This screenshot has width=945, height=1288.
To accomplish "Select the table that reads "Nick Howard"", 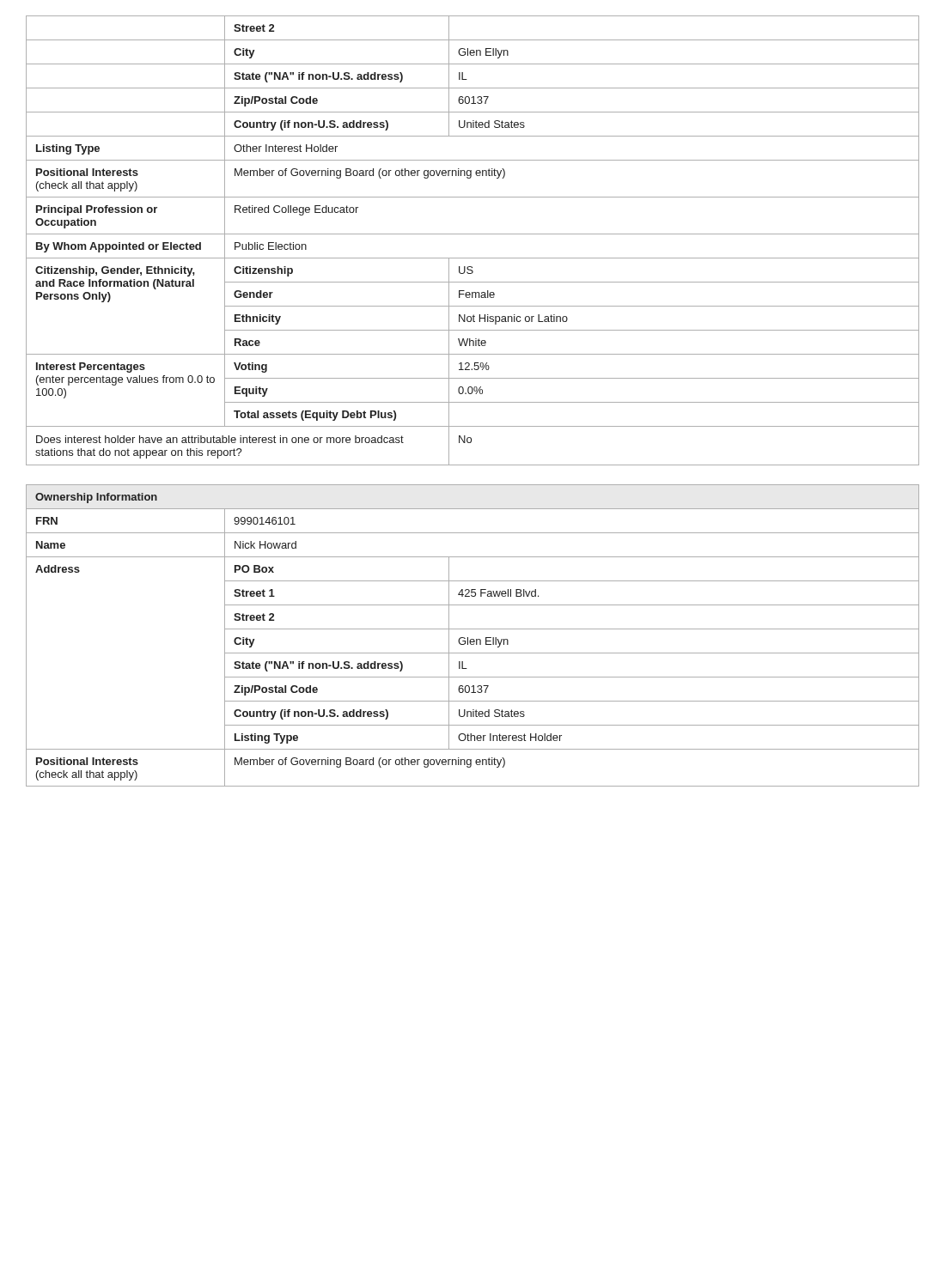I will pos(472,647).
